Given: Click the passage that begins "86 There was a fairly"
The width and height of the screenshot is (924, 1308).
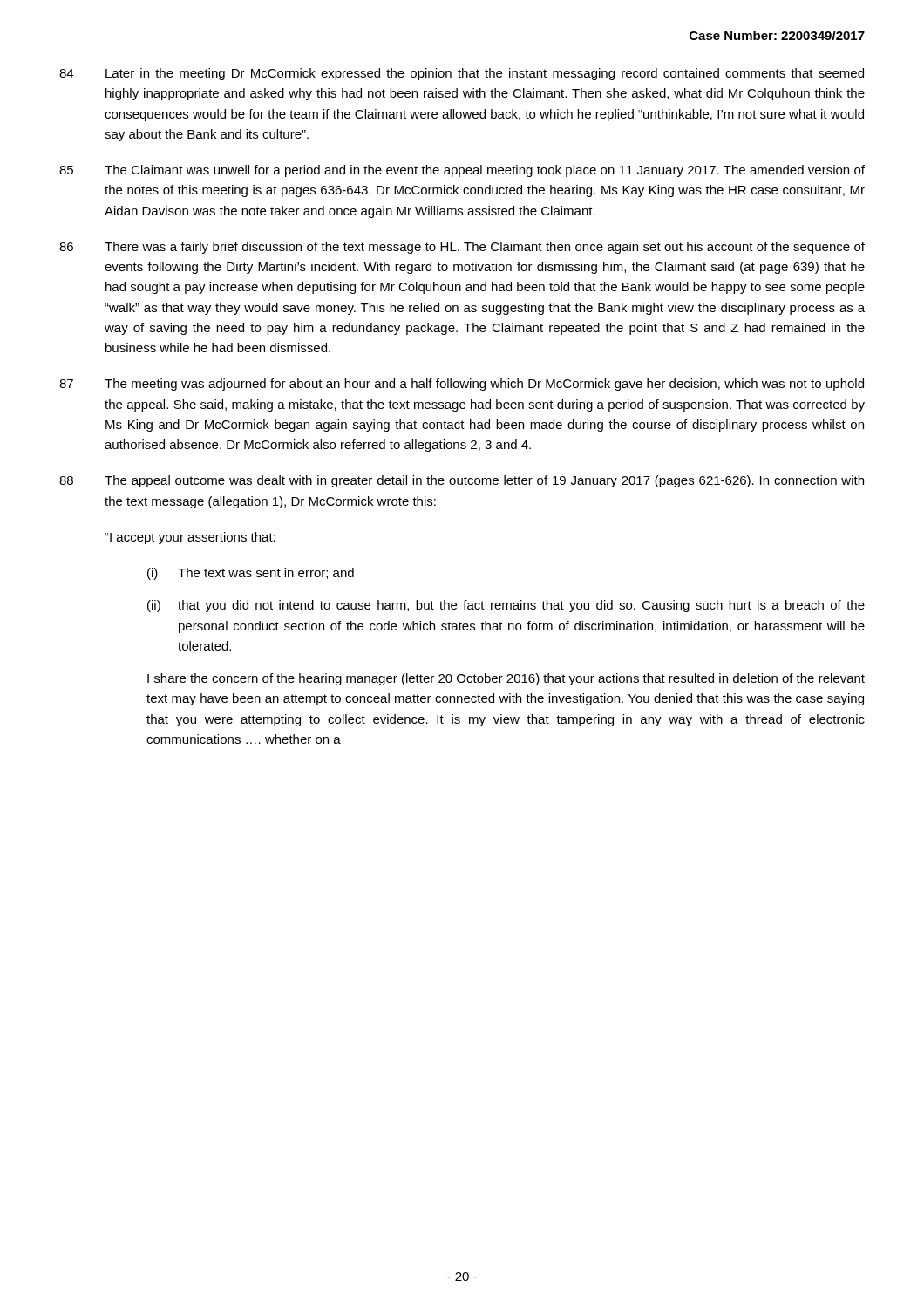Looking at the screenshot, I should (x=462, y=297).
